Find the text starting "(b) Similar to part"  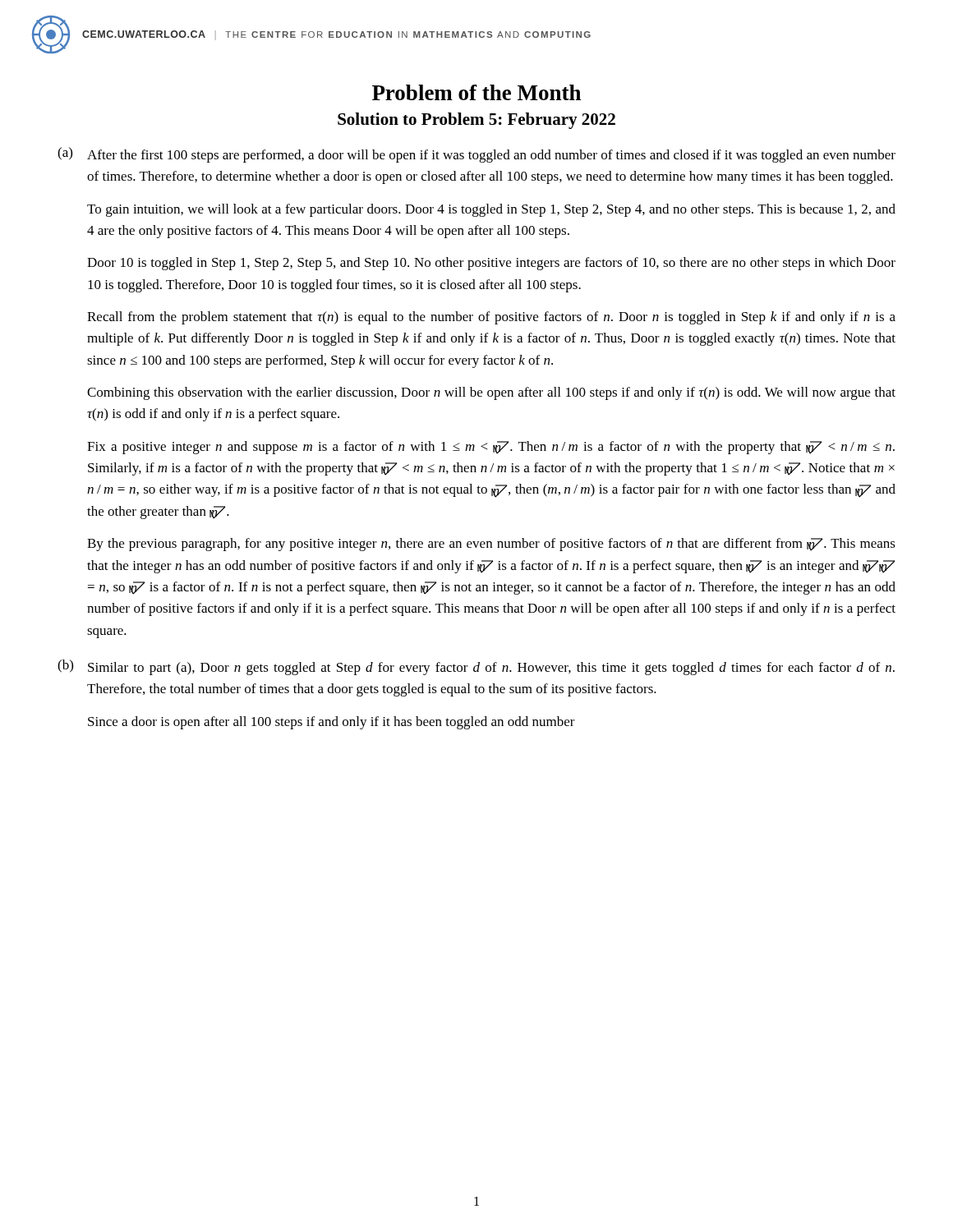tap(476, 700)
